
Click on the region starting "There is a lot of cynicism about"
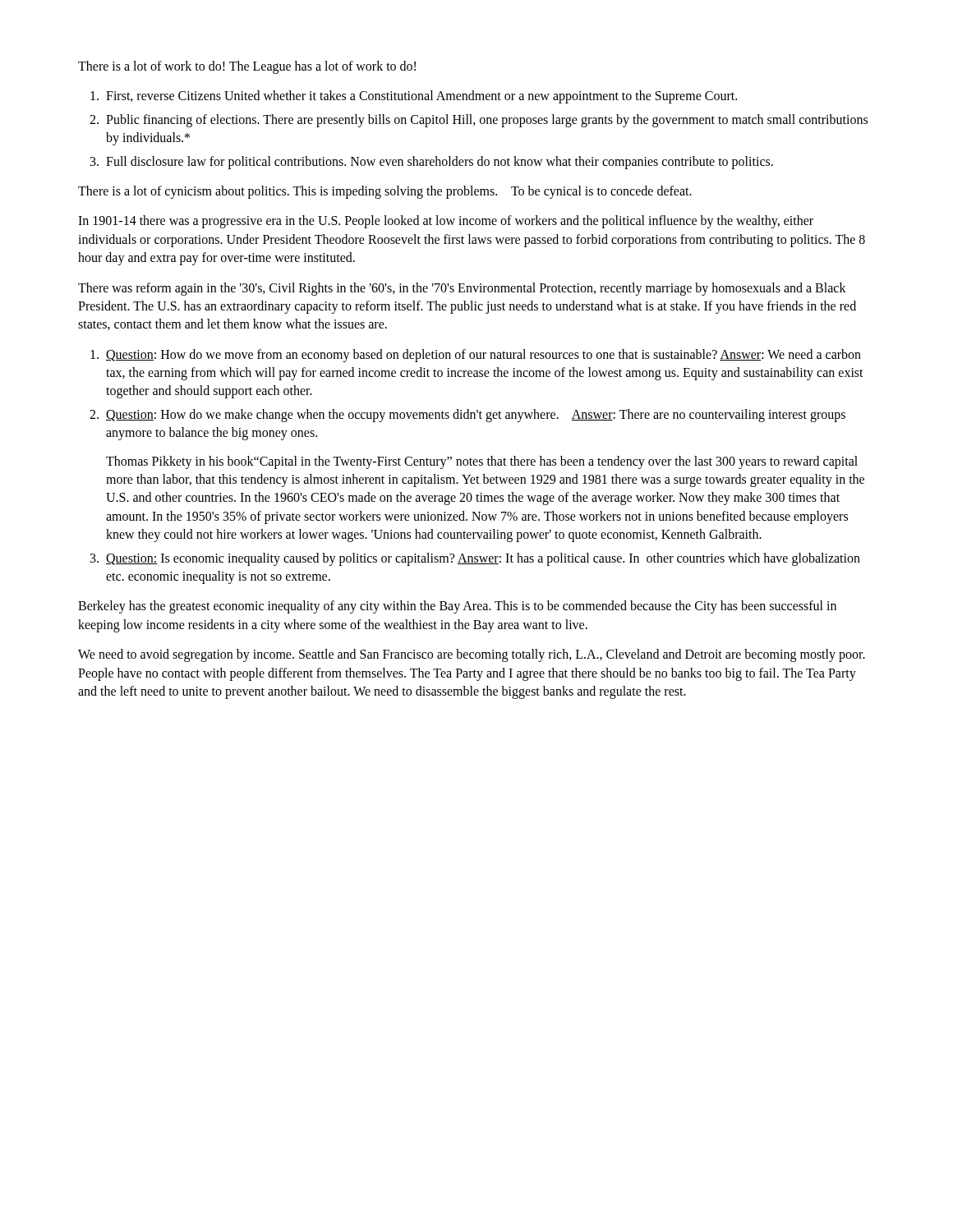[385, 191]
